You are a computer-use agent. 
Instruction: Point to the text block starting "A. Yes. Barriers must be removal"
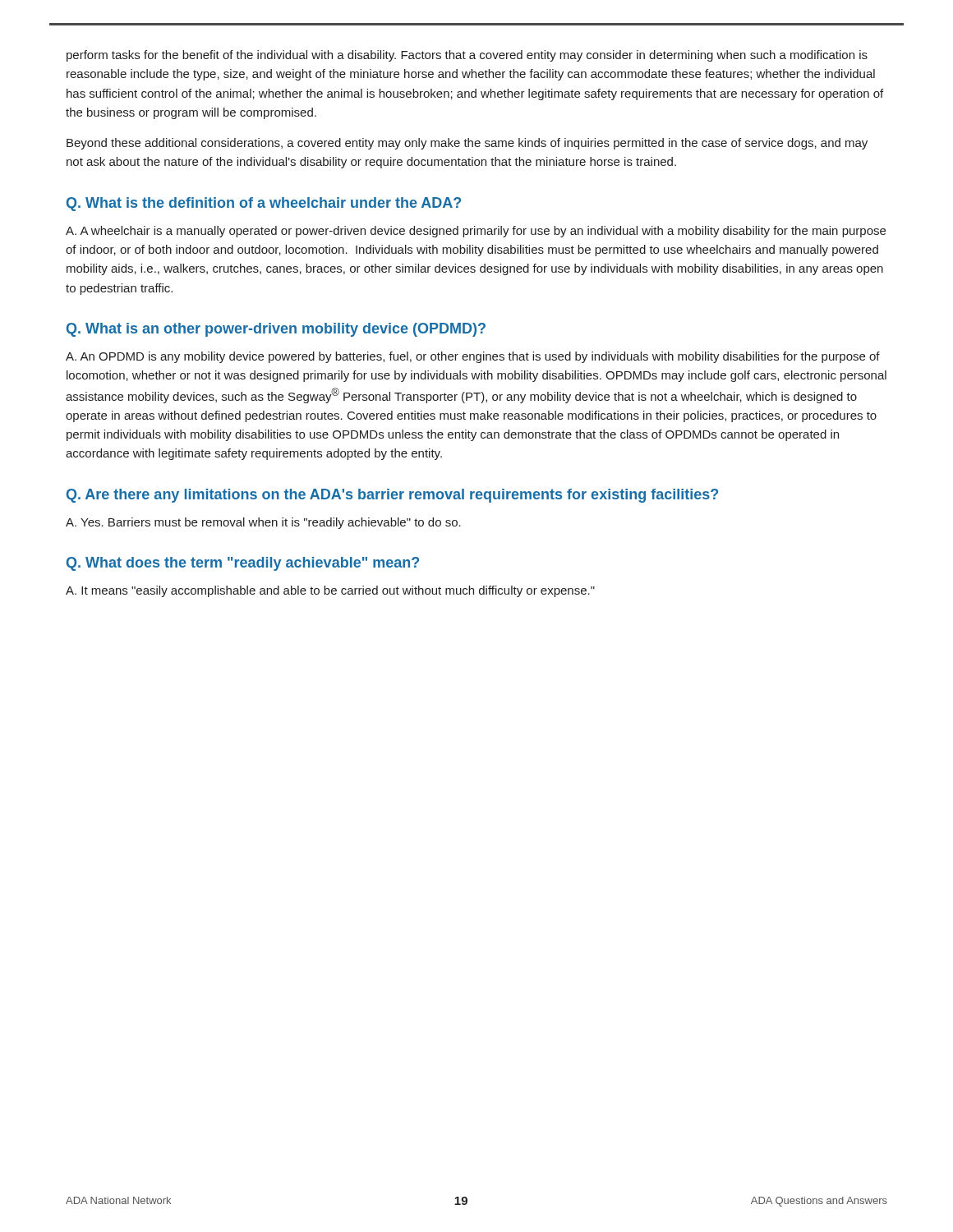(x=264, y=522)
